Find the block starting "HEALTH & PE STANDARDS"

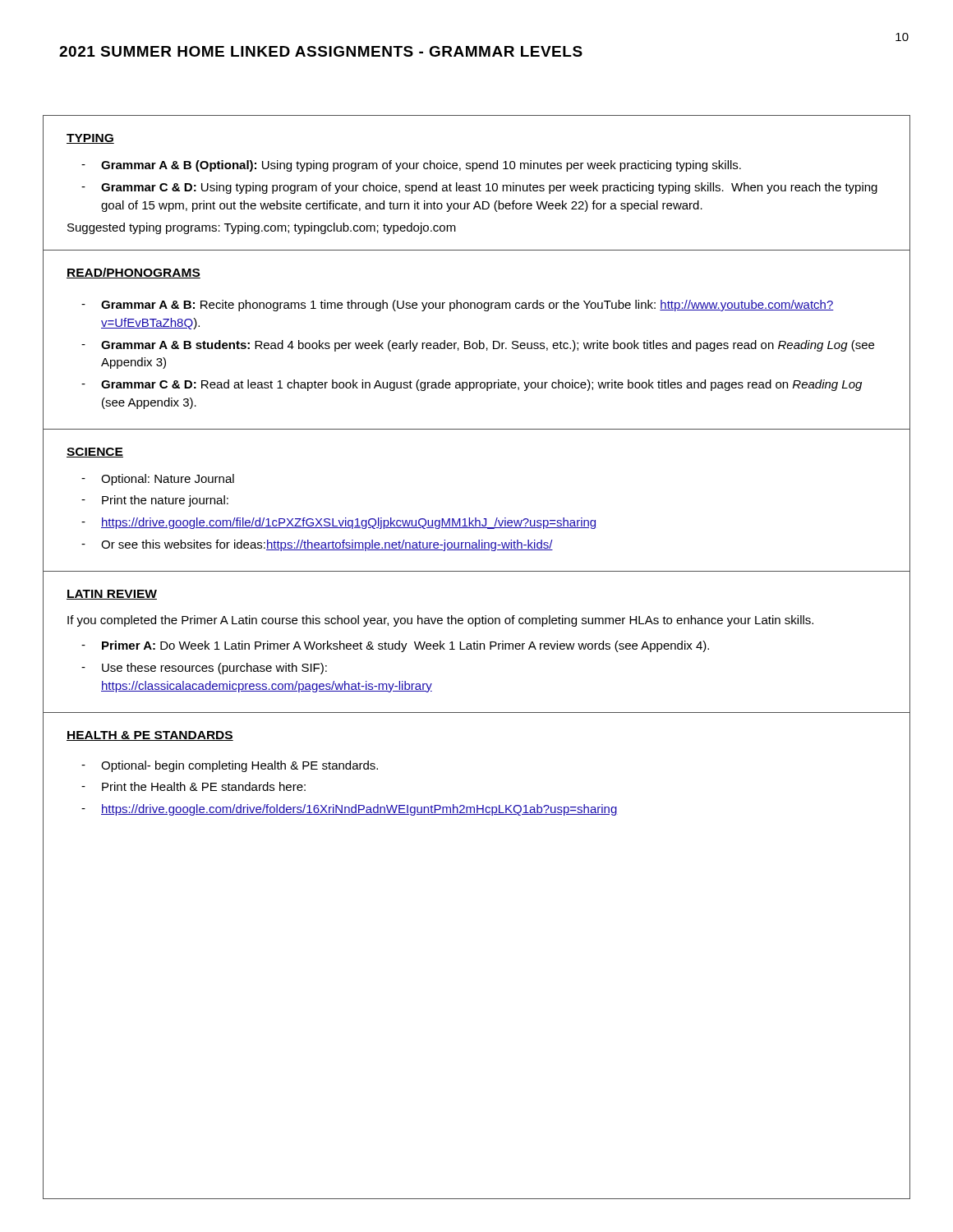tap(150, 734)
